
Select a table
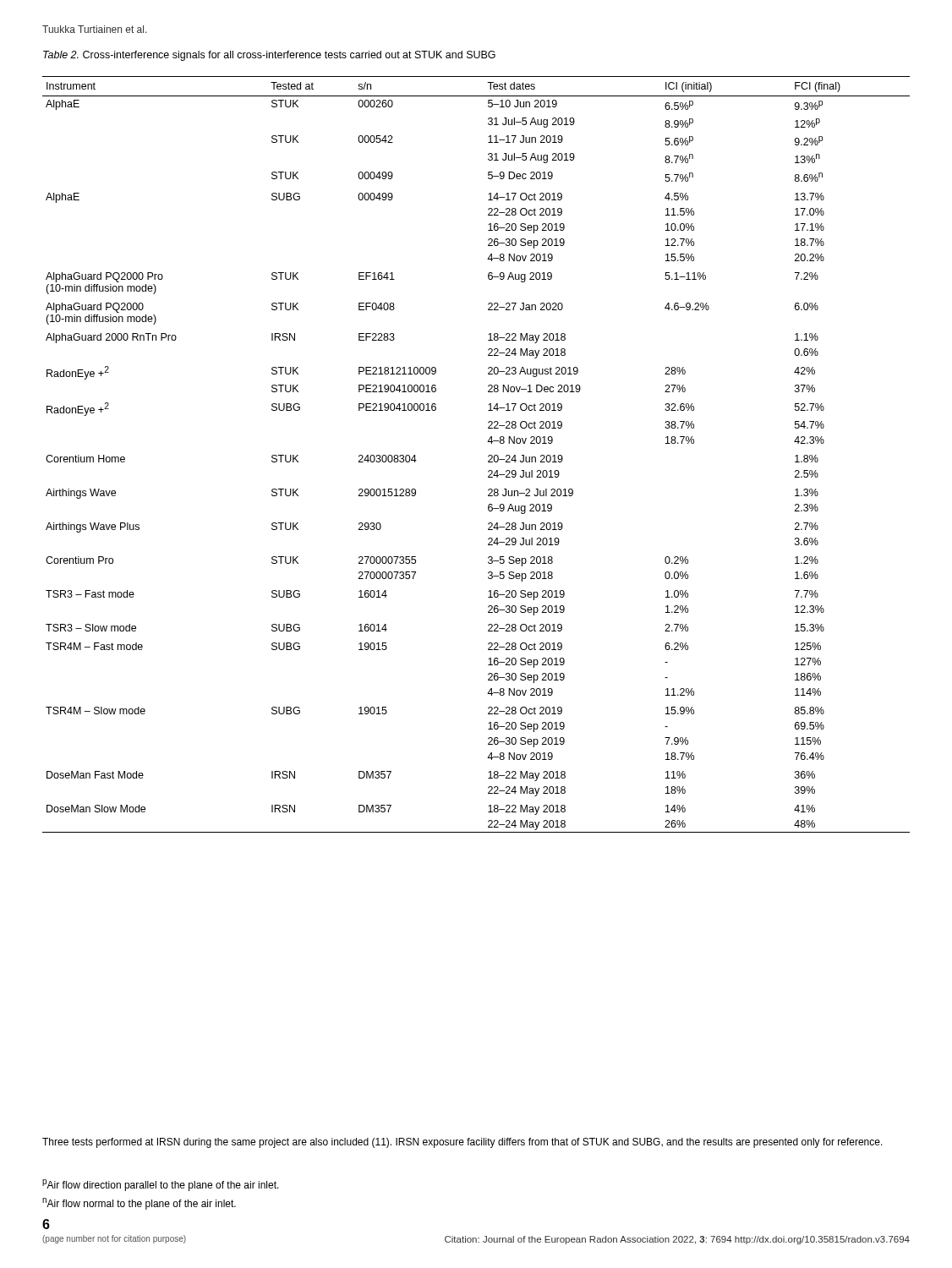(476, 454)
